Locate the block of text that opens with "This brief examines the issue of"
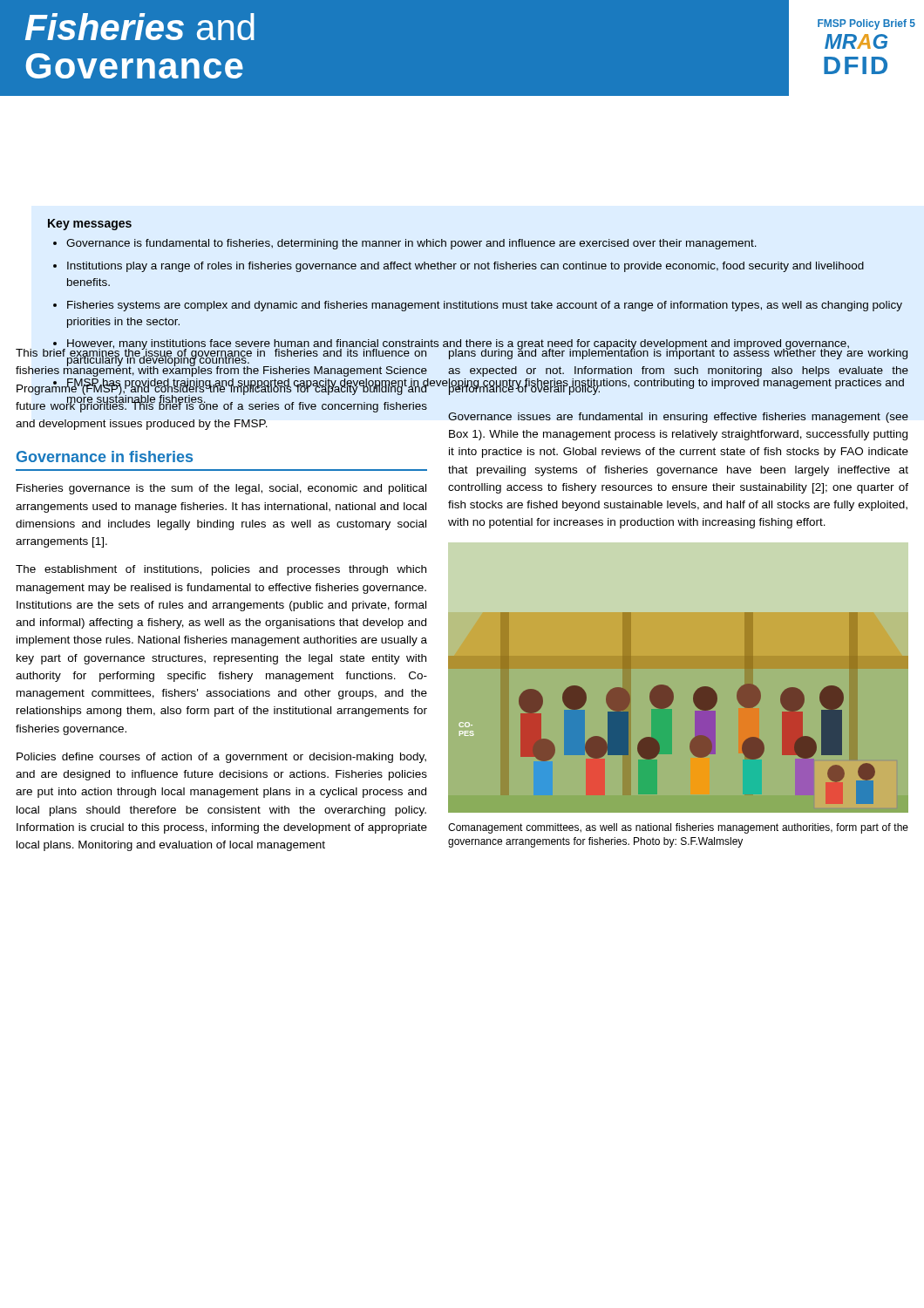Viewport: 924px width, 1308px height. (221, 388)
